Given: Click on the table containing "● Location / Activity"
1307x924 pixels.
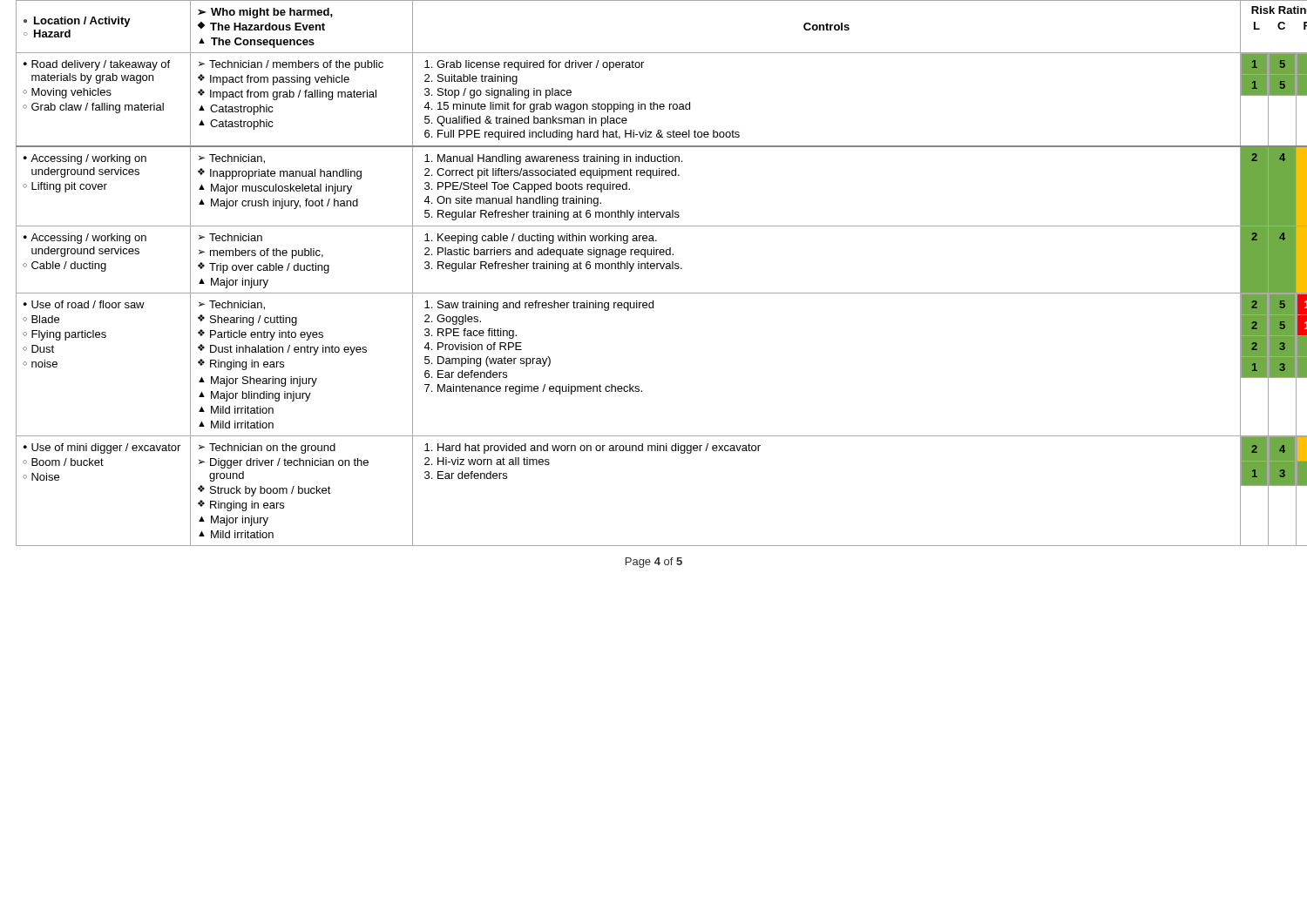Looking at the screenshot, I should pos(654,273).
